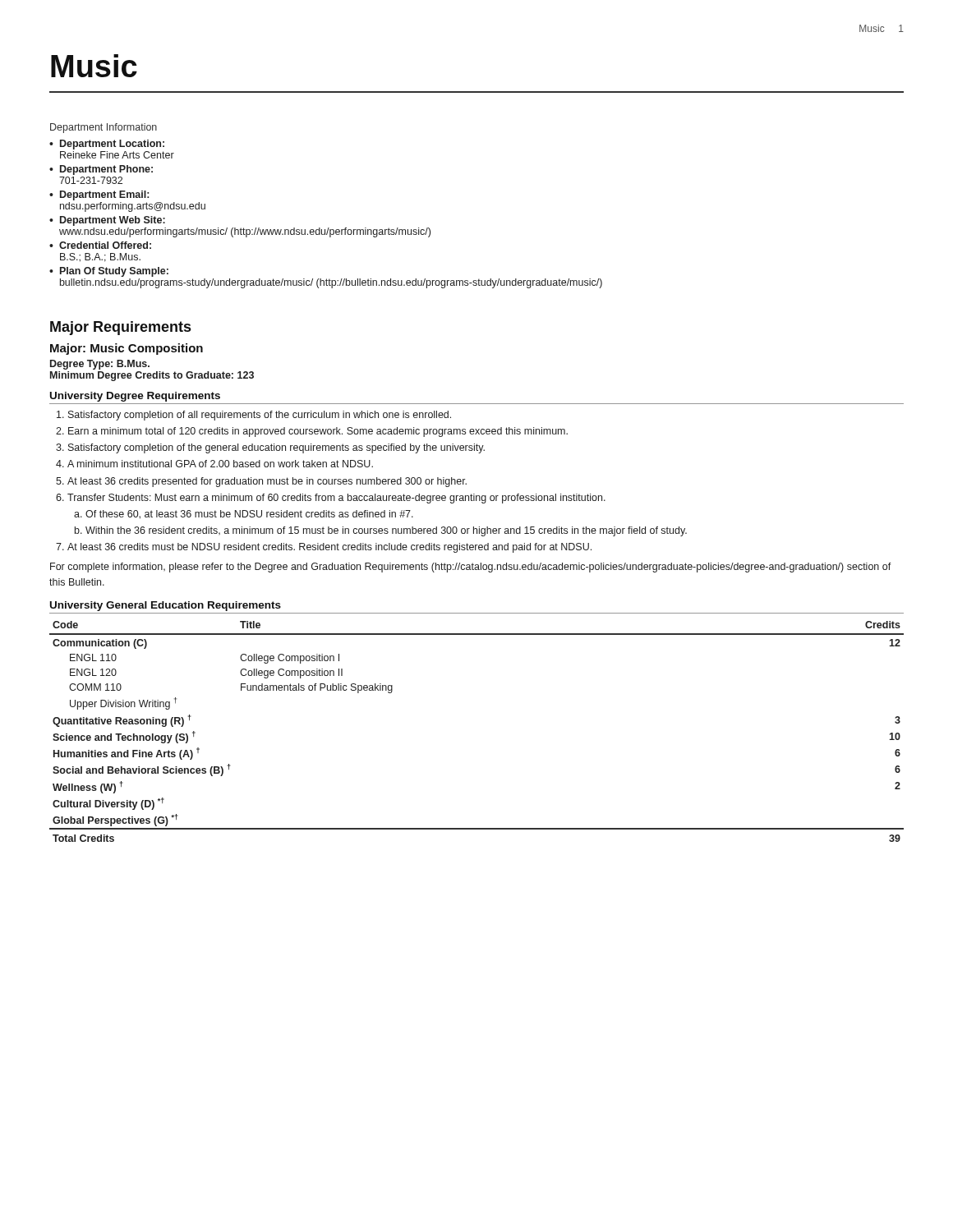
Task: Find the block on this page that starts "• Department Location:Reineke Fine"
Action: tap(112, 150)
